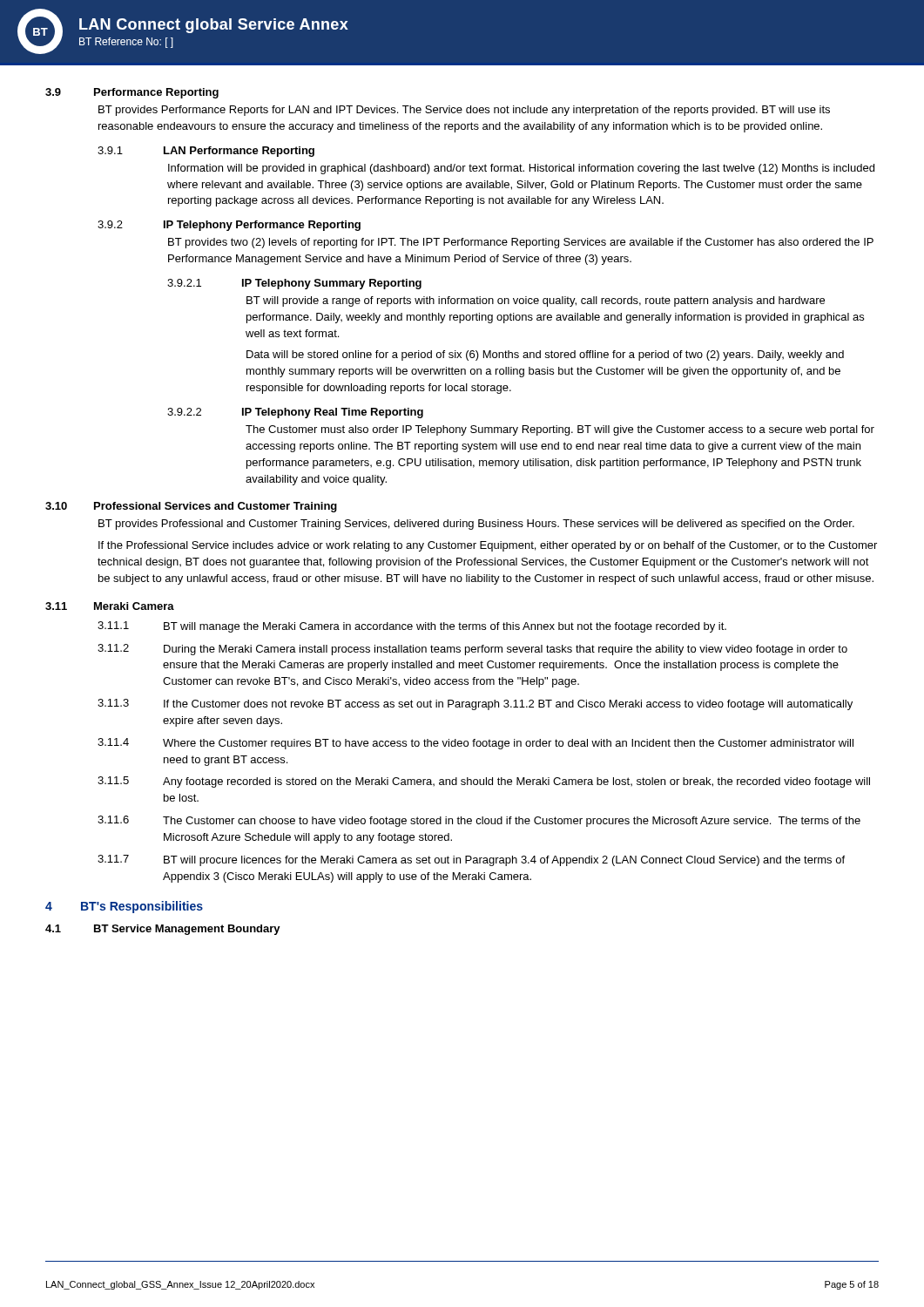The height and width of the screenshot is (1307, 924).
Task: Locate the passage starting "3.11.6 The Customer can choose to have"
Action: tap(488, 829)
